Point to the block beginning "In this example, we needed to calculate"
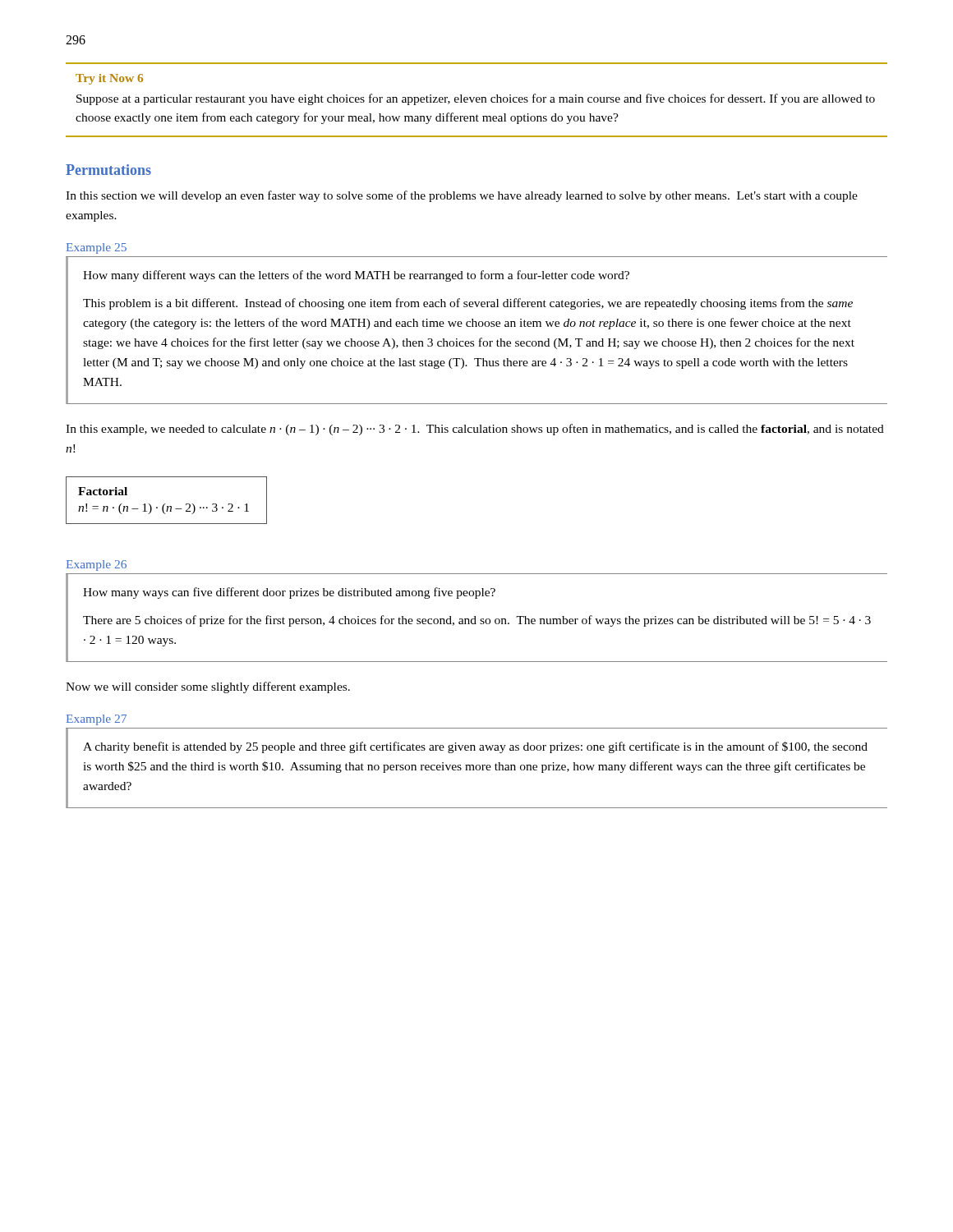Screen dimensions: 1232x953 [475, 438]
